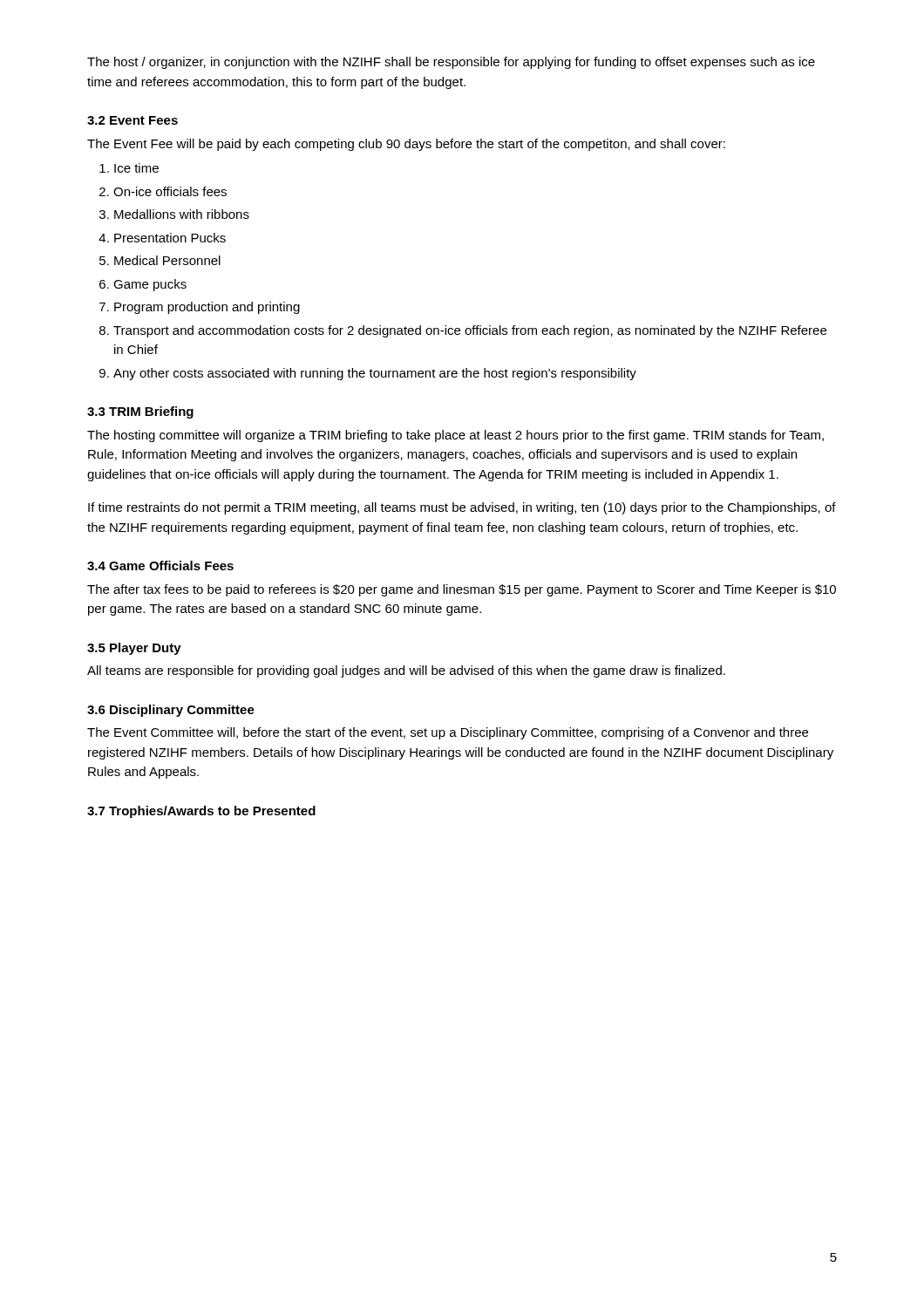Select the section header containing "3.6 Disciplinary Committee"
924x1308 pixels.
pyautogui.click(x=171, y=709)
